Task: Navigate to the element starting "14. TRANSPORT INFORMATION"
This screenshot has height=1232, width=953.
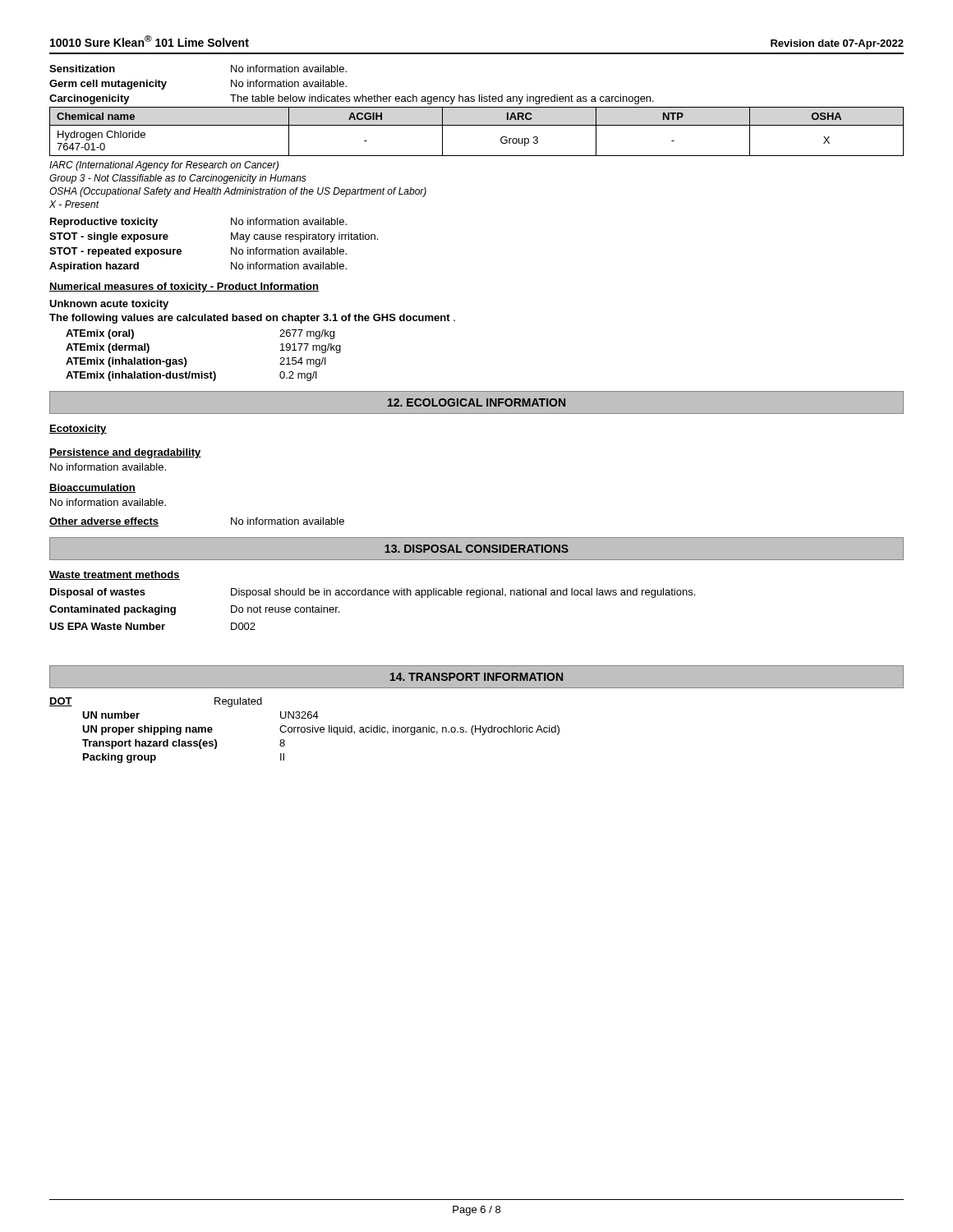Action: pyautogui.click(x=476, y=676)
